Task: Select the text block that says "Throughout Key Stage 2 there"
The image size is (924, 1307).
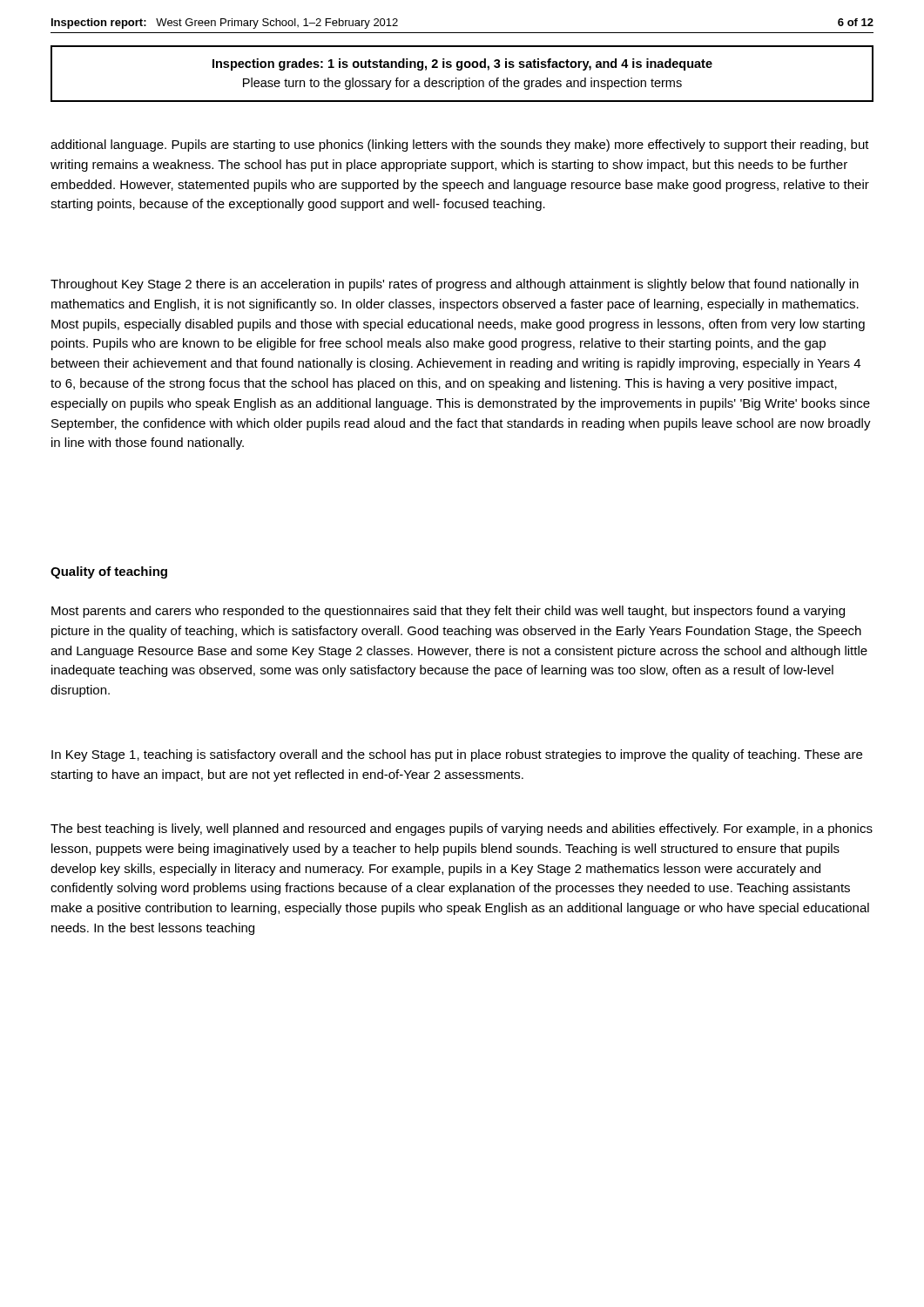Action: tap(460, 363)
